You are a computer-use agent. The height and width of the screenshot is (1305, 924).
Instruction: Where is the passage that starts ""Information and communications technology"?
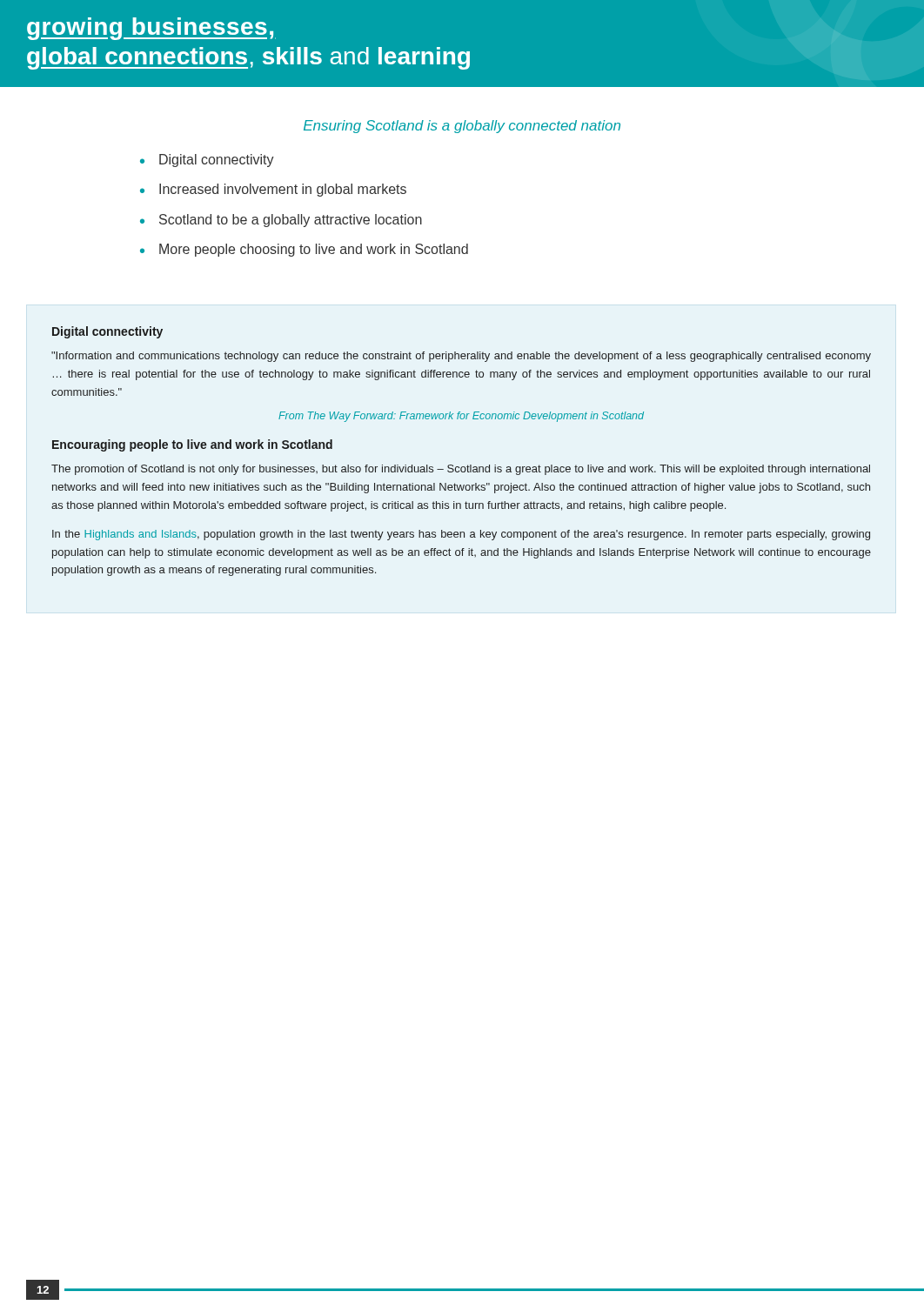461,373
